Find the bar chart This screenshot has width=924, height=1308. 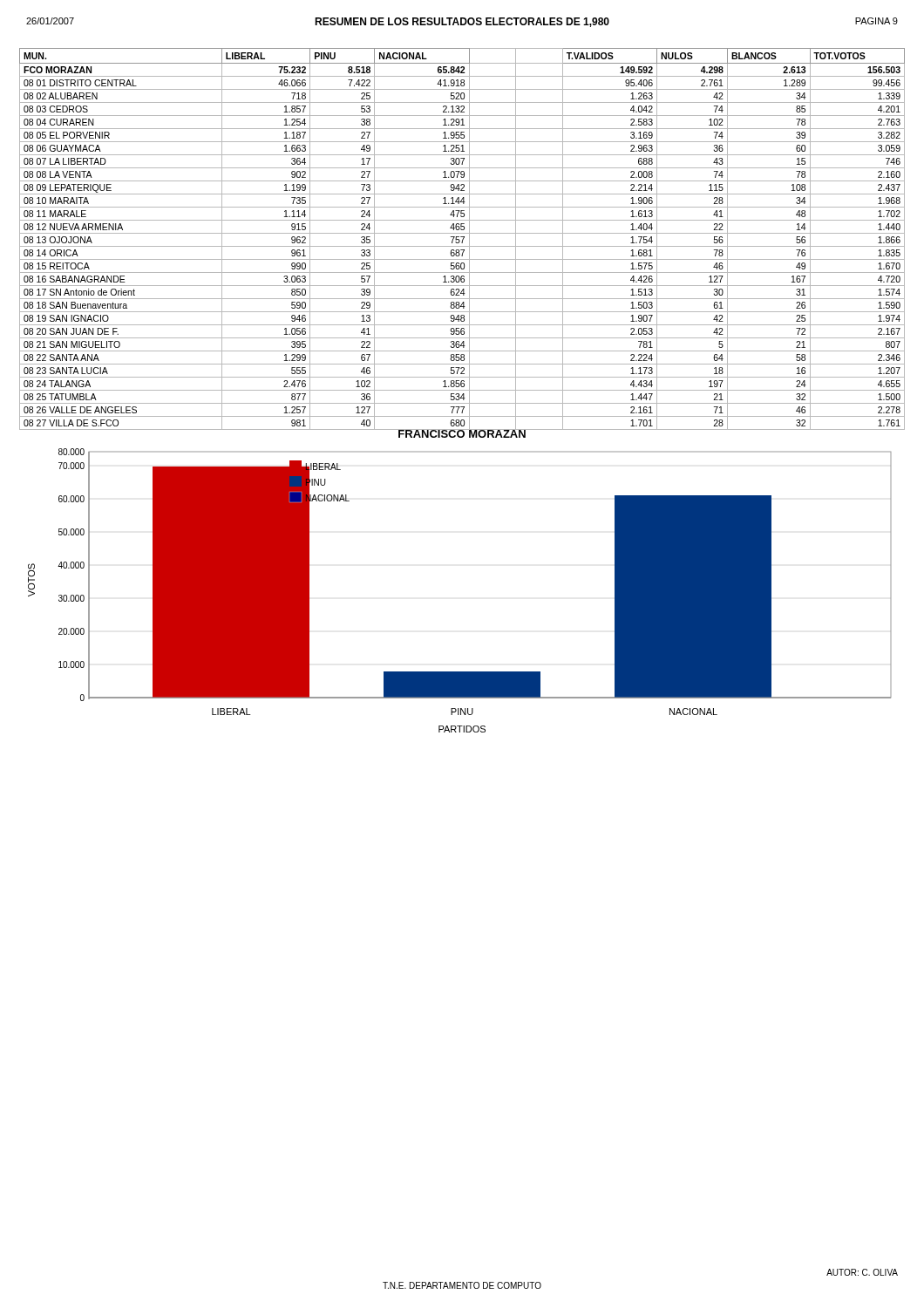462,589
